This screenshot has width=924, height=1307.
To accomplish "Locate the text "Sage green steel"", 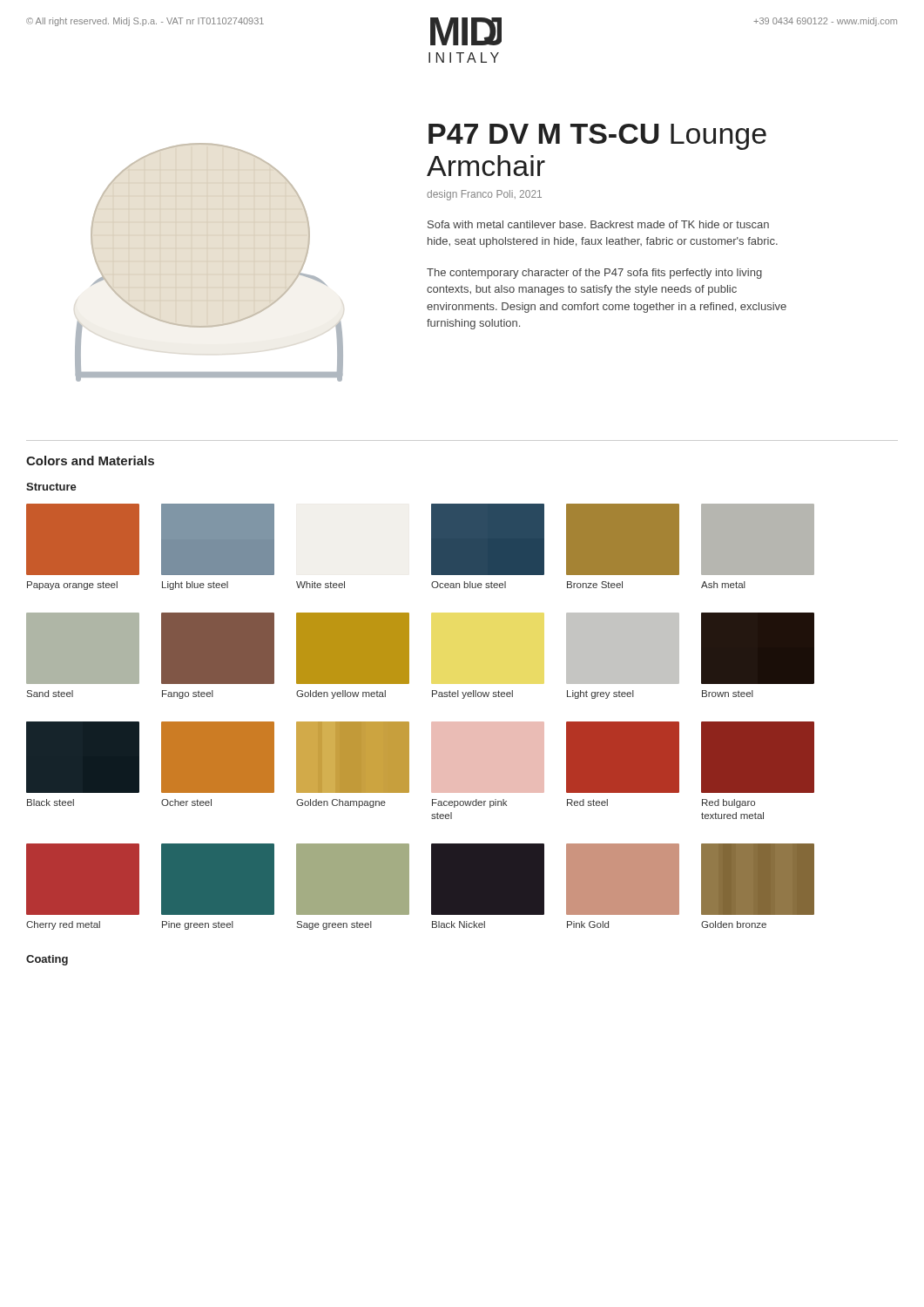I will coord(334,924).
